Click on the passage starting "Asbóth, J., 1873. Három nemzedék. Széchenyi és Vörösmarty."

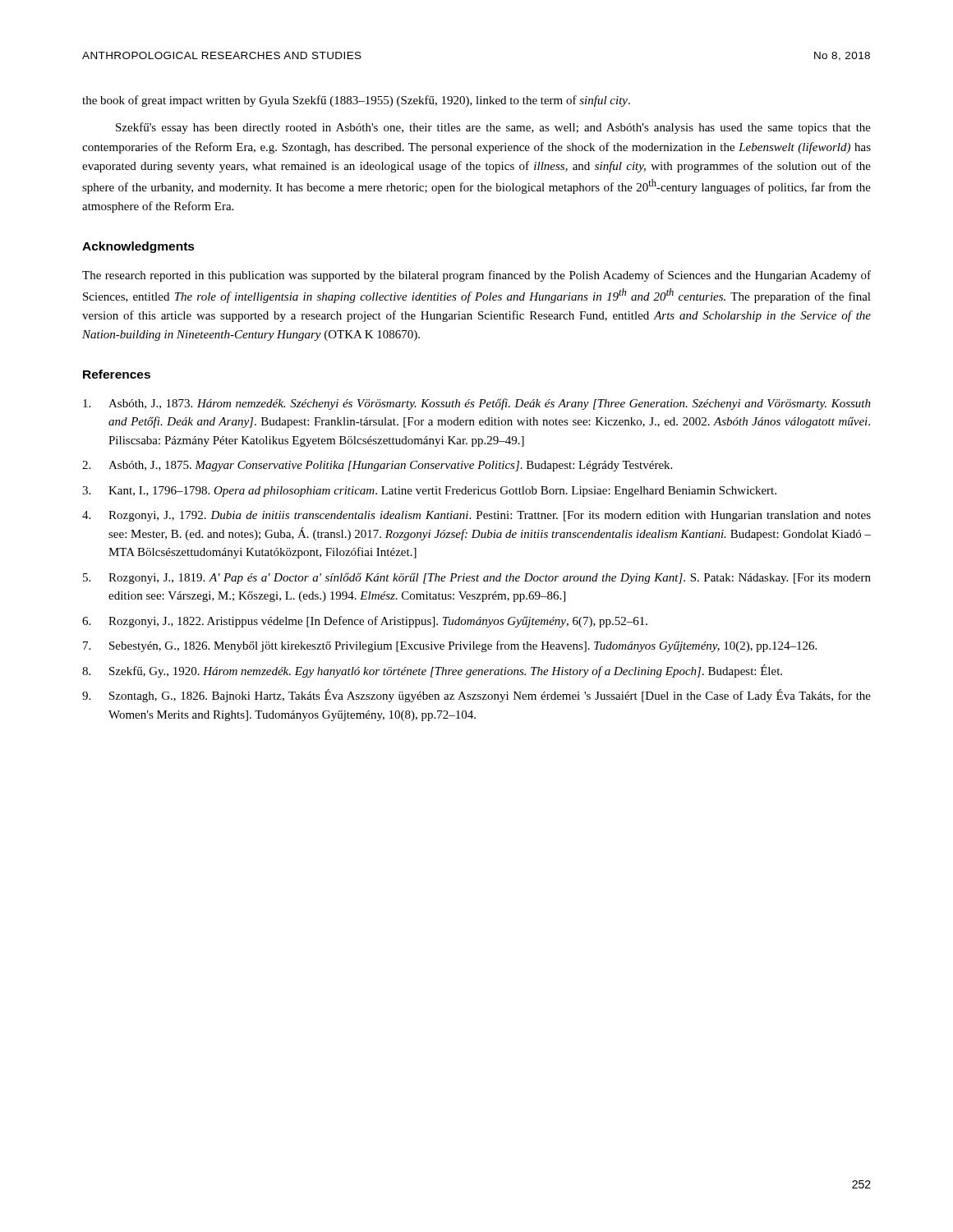tap(490, 421)
